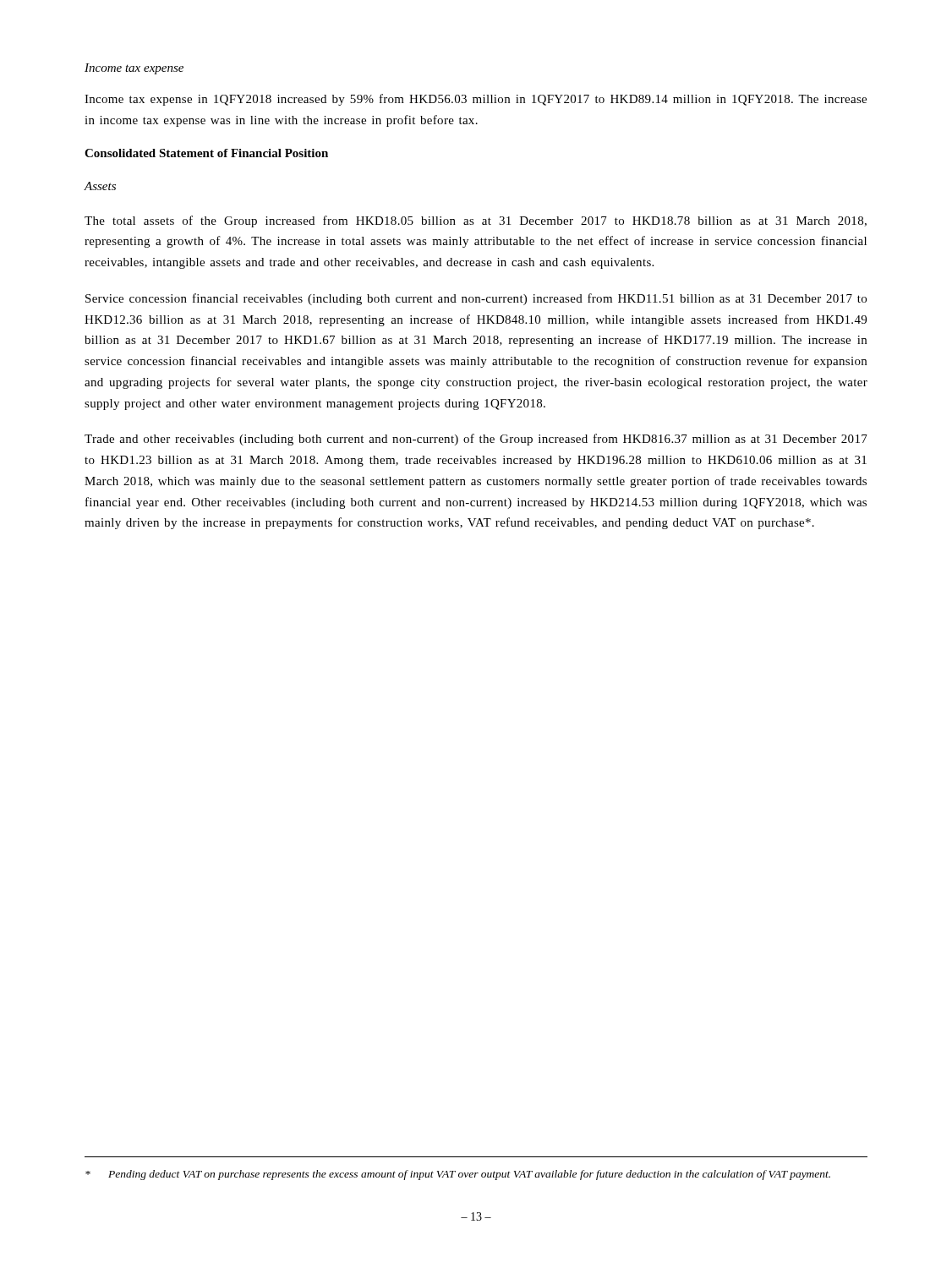Locate the text block that reads "Trade and other receivables (including"
Viewport: 952px width, 1268px height.
pos(476,481)
